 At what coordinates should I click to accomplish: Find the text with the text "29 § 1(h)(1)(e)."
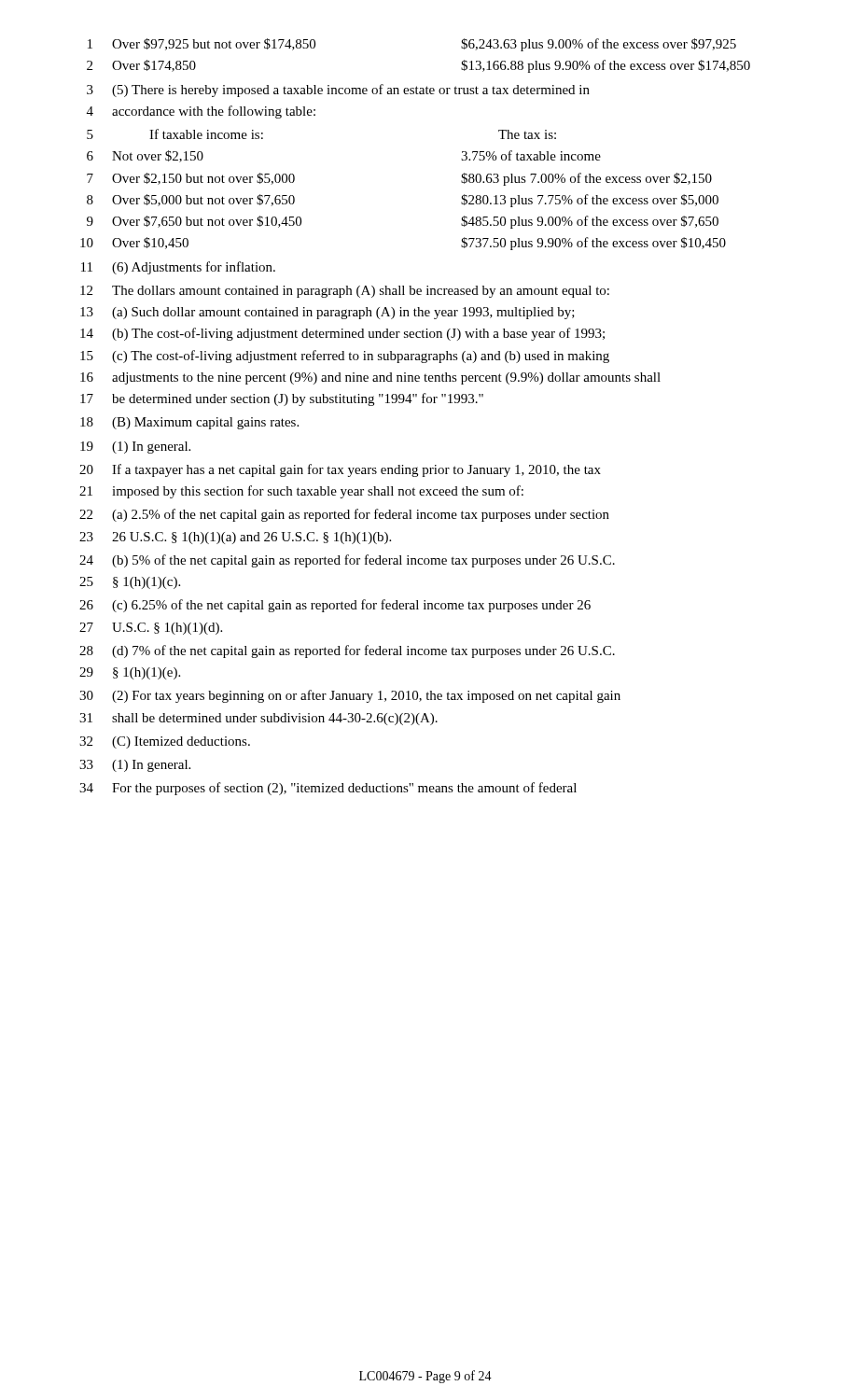130,673
